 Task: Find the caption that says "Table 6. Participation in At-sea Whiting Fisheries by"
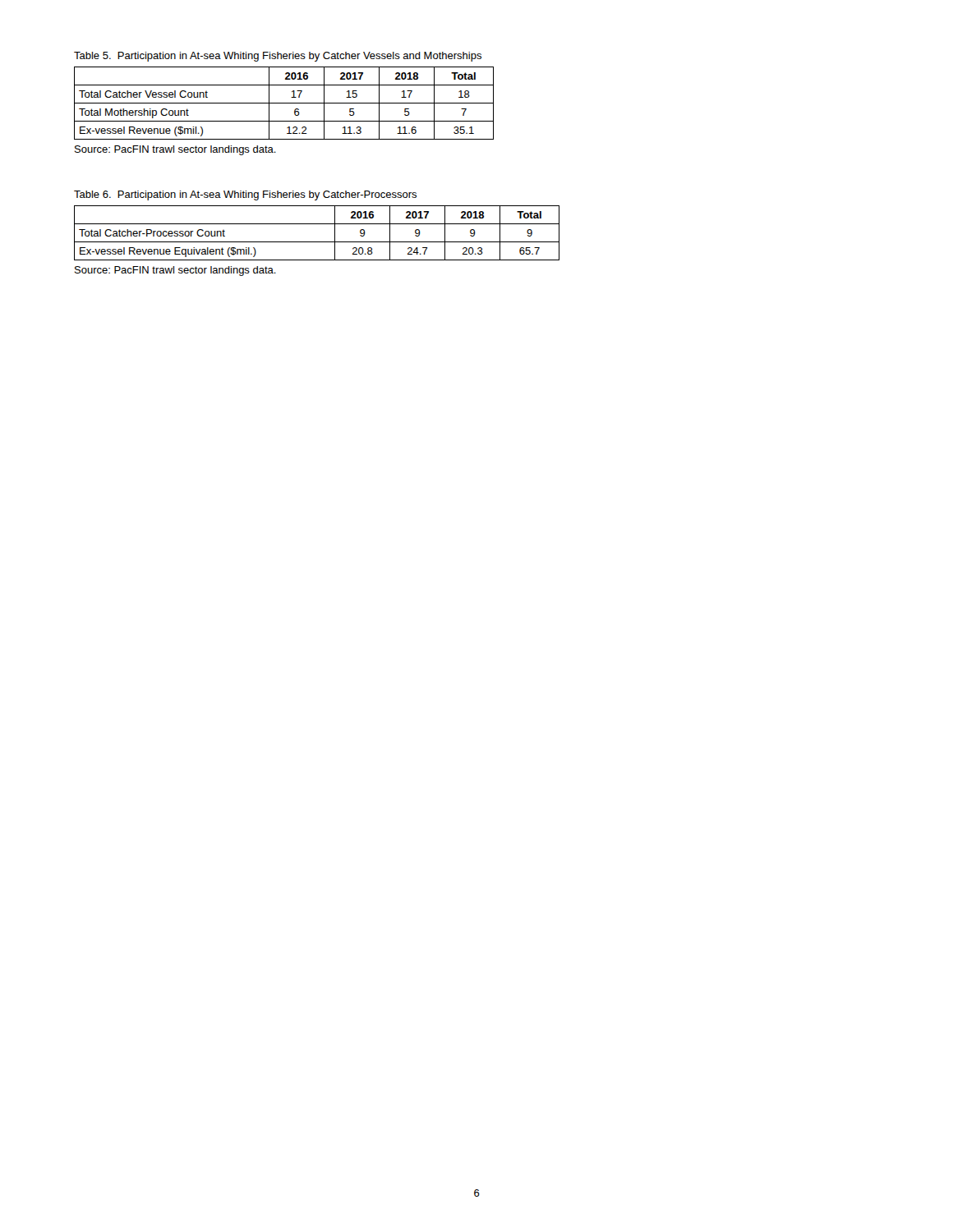pos(245,194)
